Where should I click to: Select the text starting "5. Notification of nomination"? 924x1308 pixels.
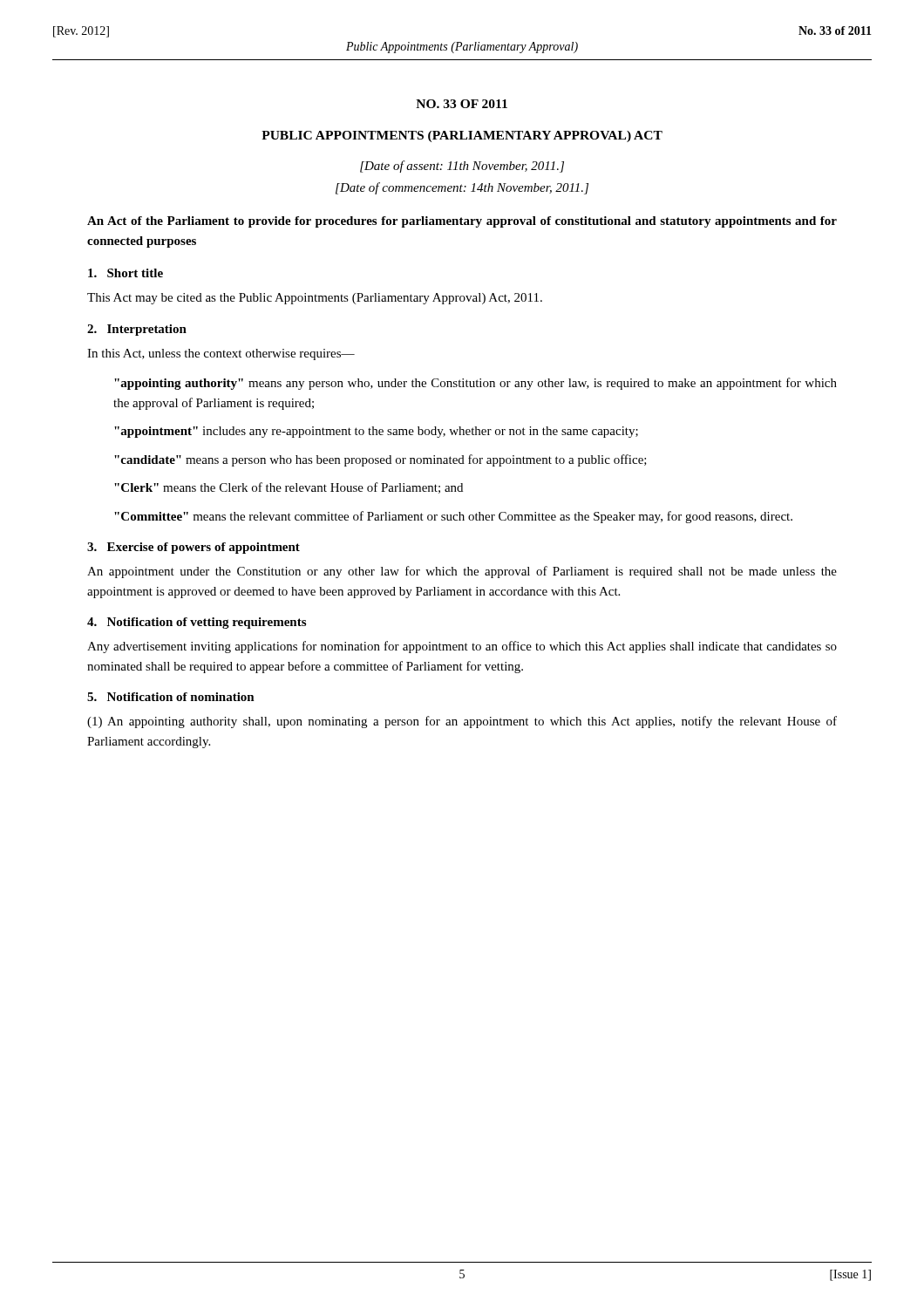click(x=171, y=697)
